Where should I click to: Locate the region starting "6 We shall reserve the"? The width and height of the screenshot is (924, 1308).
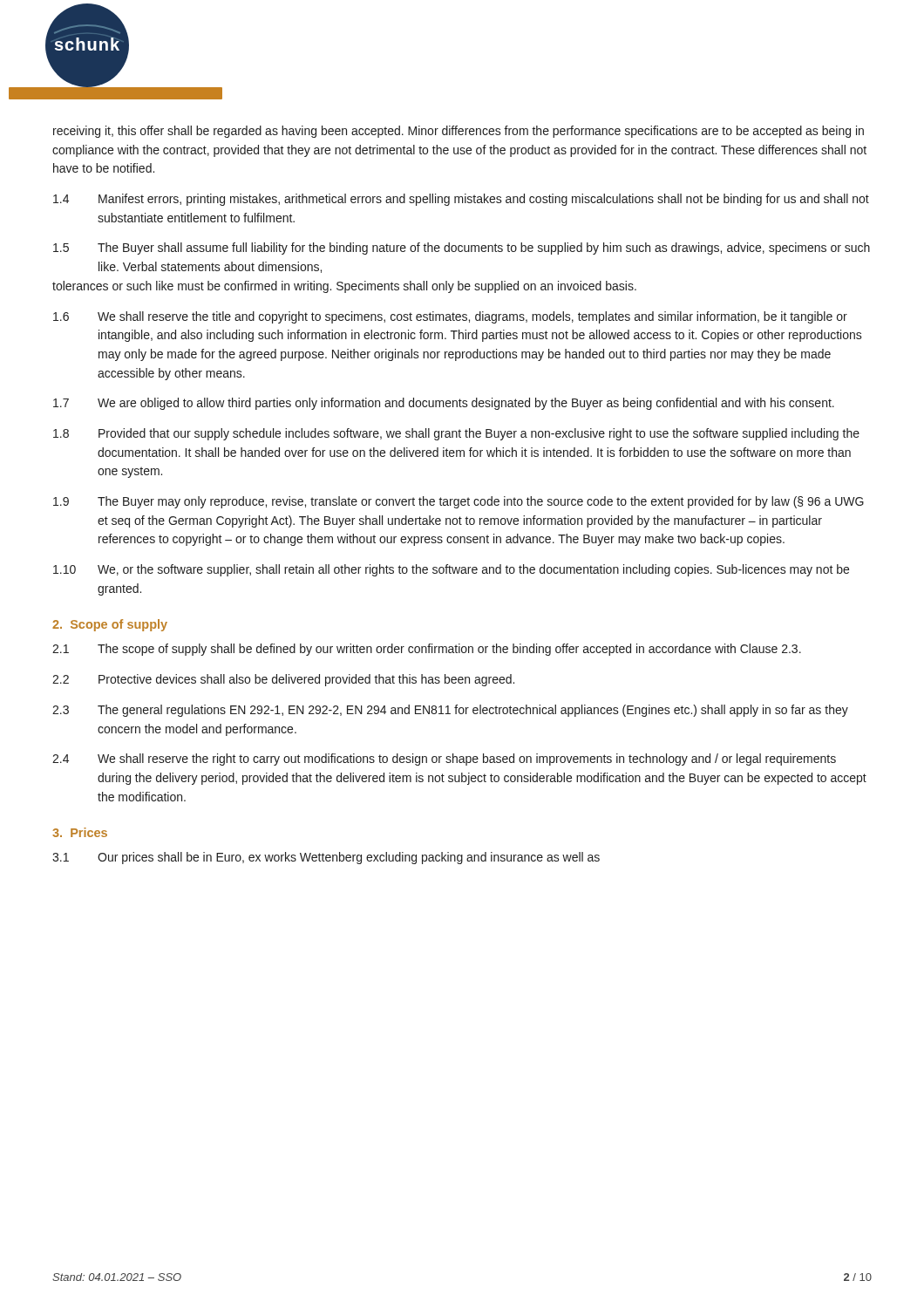[462, 345]
